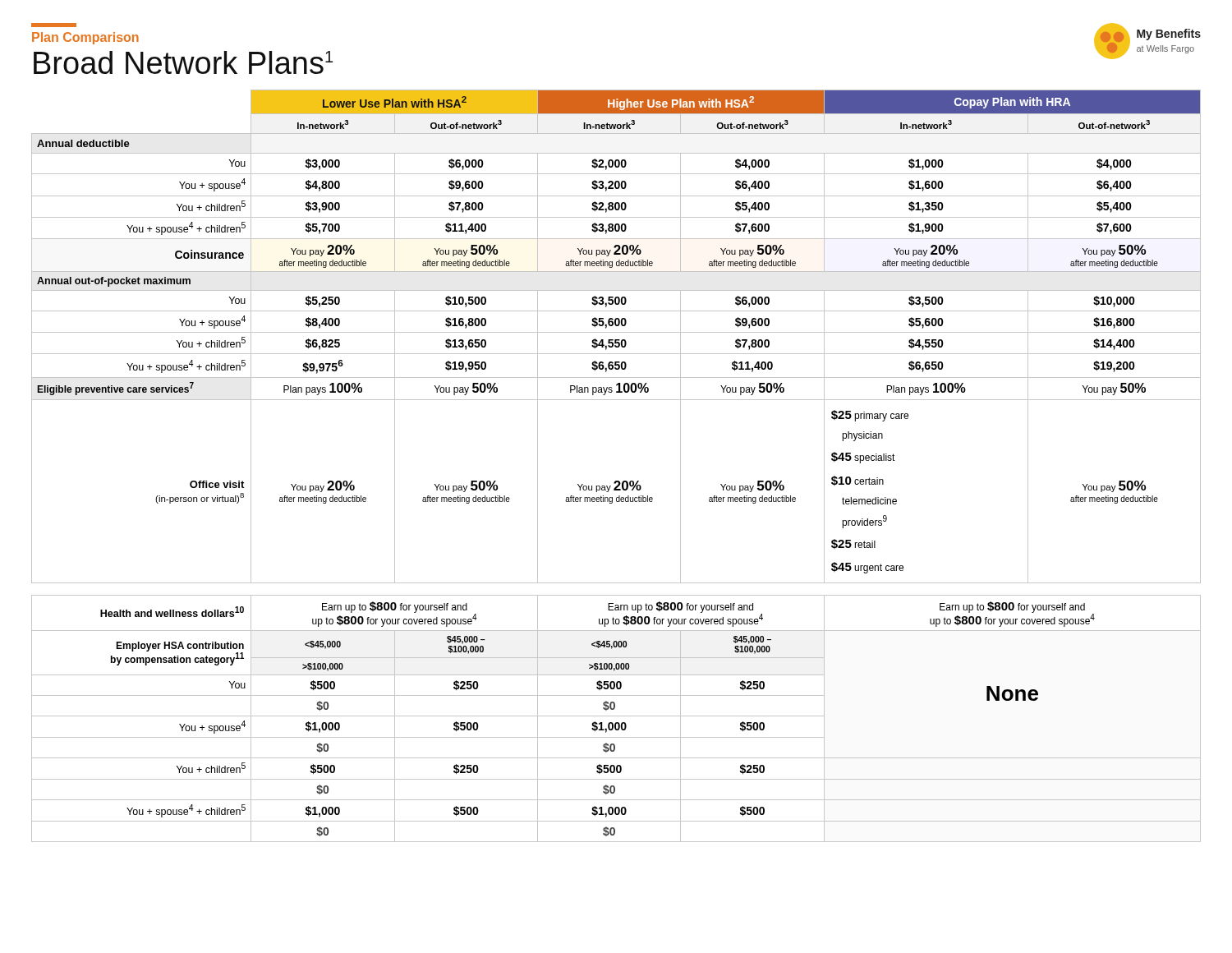The height and width of the screenshot is (953, 1232).
Task: Select the logo
Action: click(x=1148, y=41)
